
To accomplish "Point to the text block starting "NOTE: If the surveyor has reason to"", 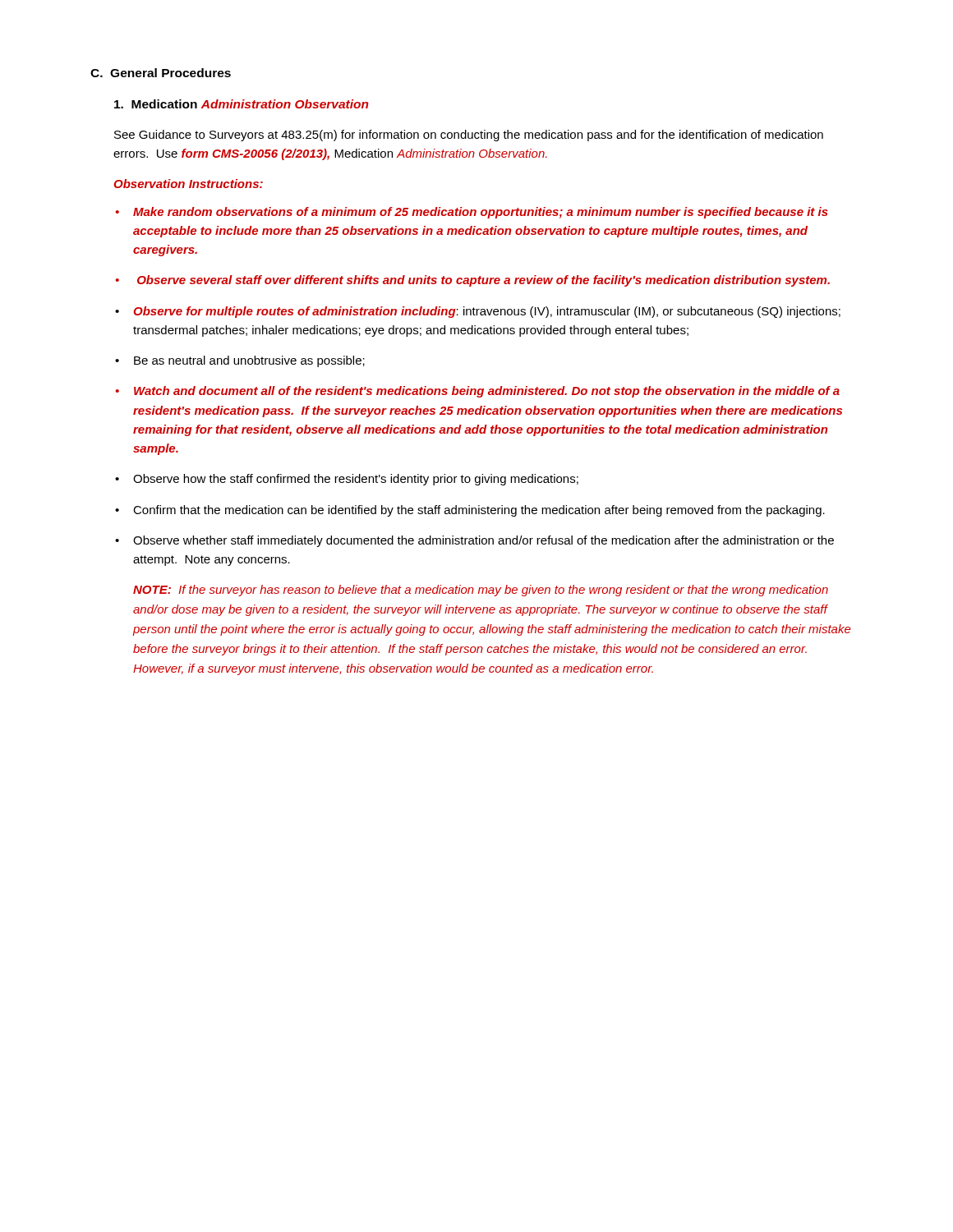I will (492, 629).
